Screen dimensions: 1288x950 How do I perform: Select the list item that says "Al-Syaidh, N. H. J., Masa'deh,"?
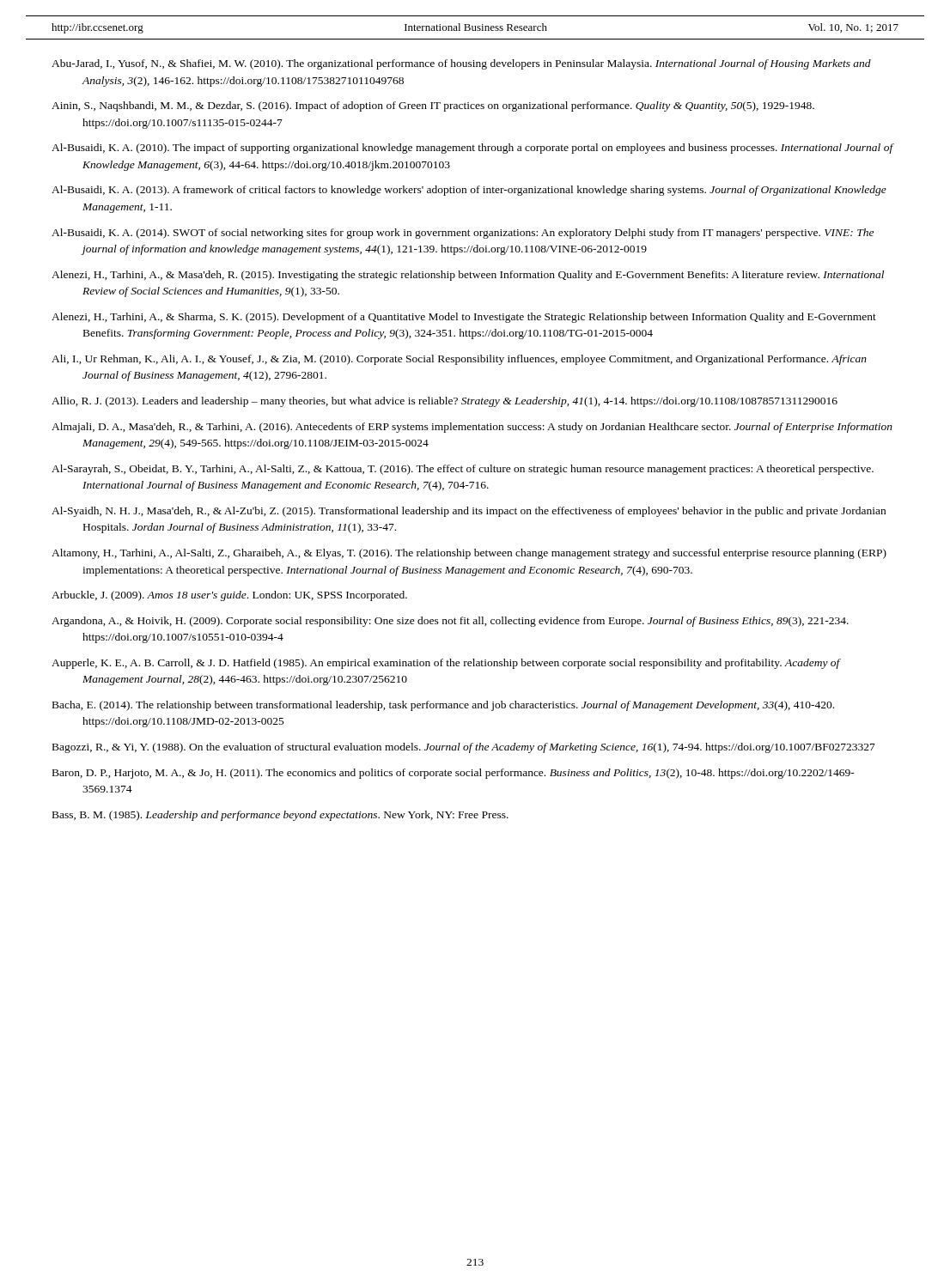469,519
